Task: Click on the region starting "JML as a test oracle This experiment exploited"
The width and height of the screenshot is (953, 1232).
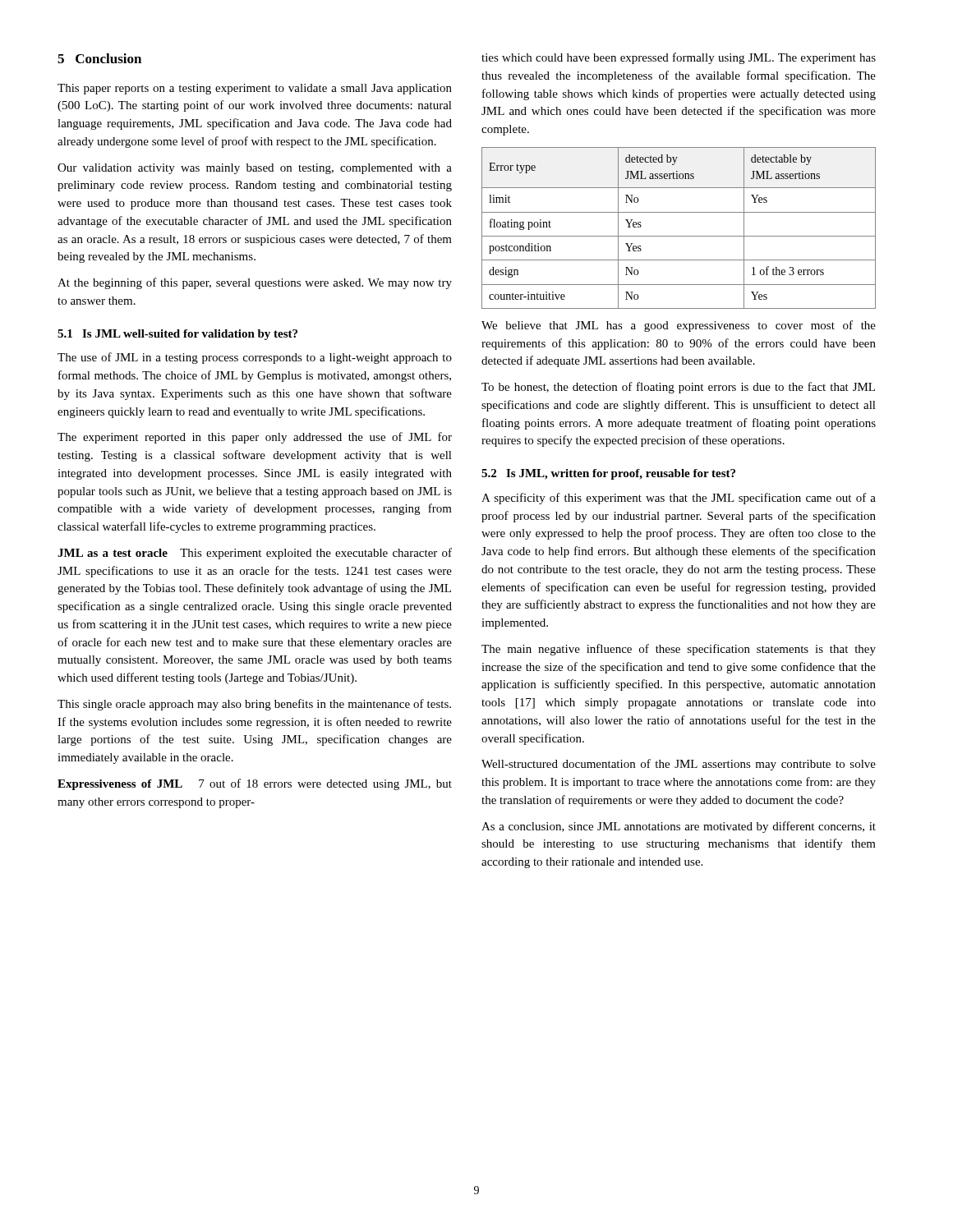Action: 255,616
